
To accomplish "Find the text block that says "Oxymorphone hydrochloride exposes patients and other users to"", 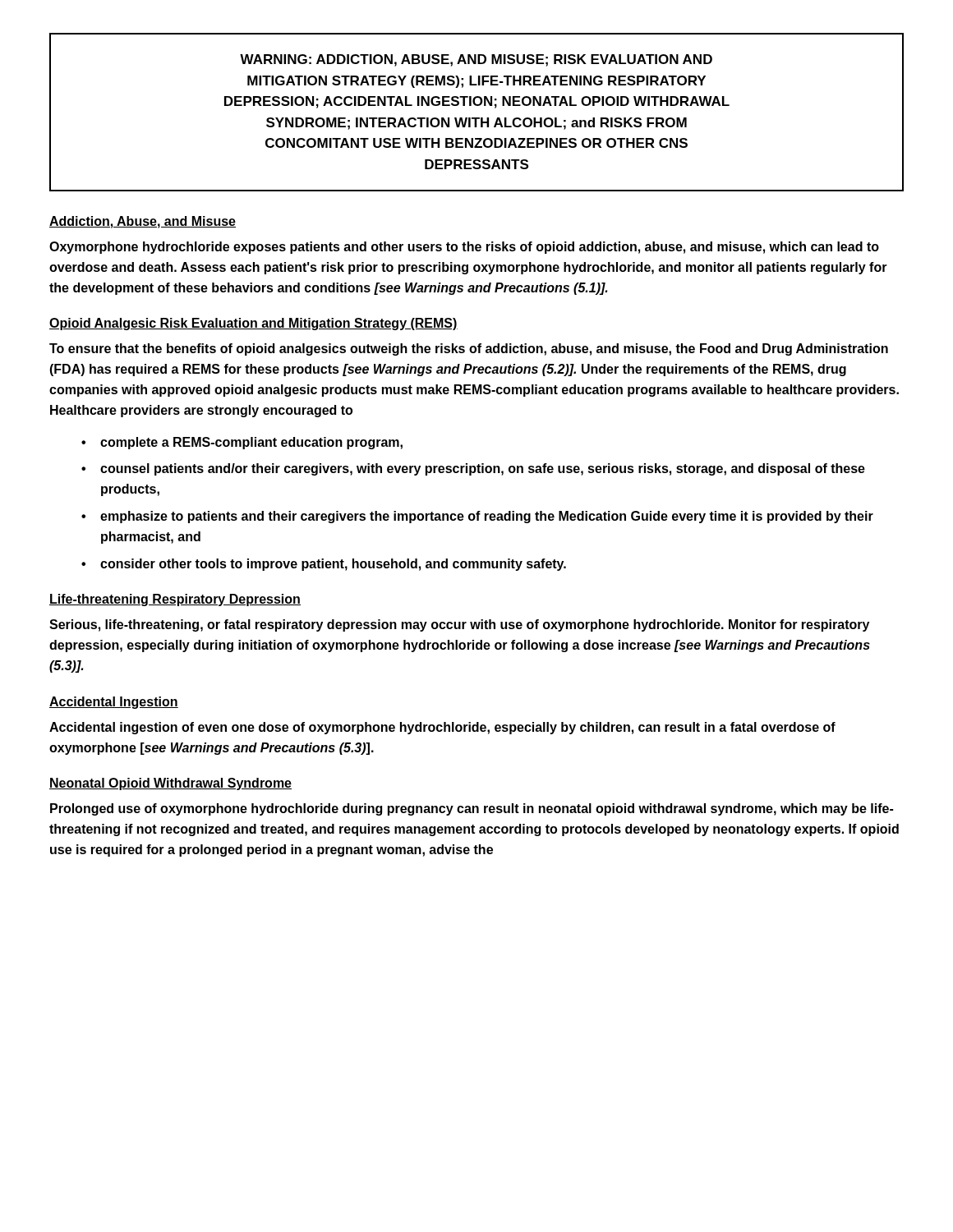I will (468, 267).
